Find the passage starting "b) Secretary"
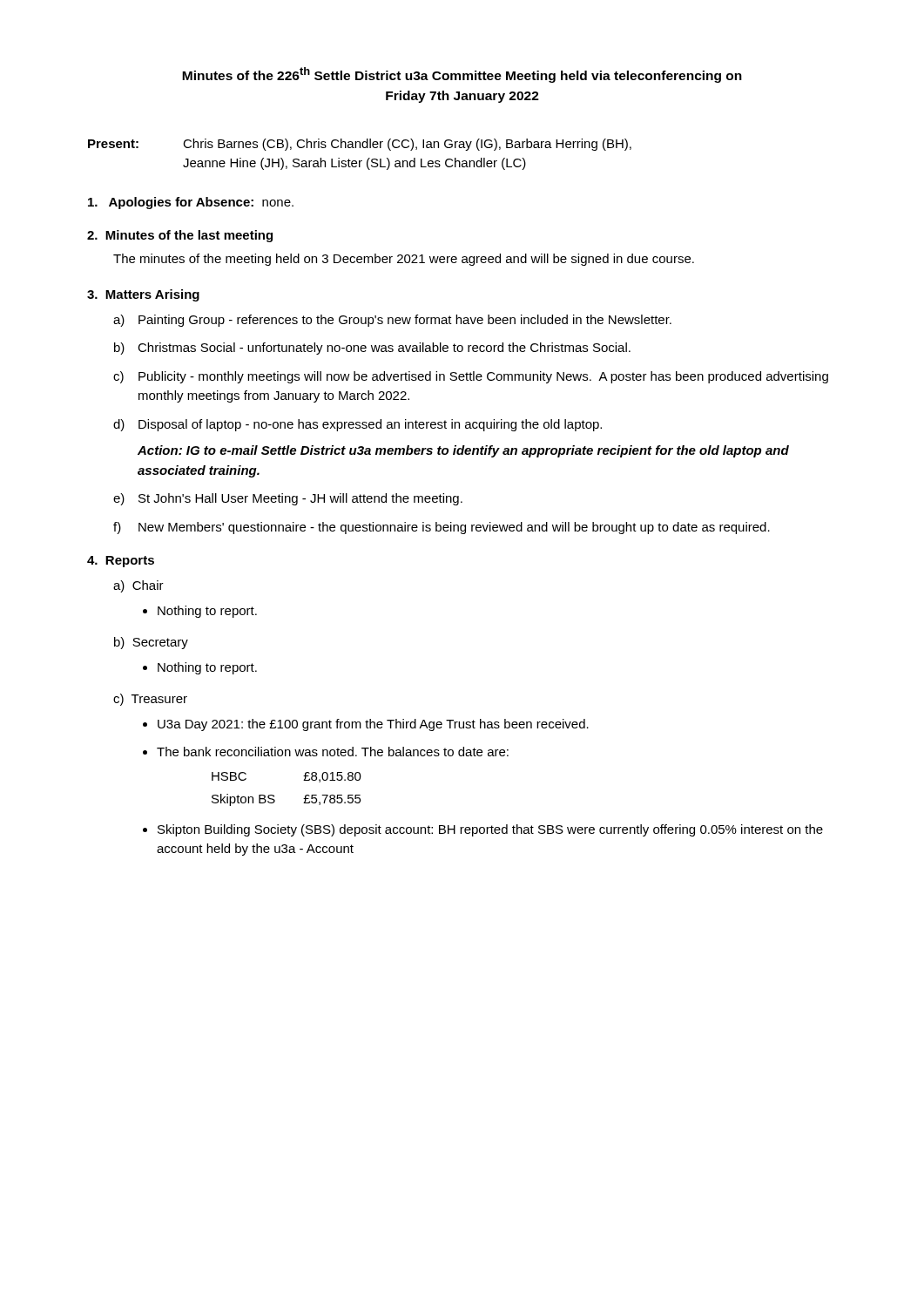 [151, 642]
